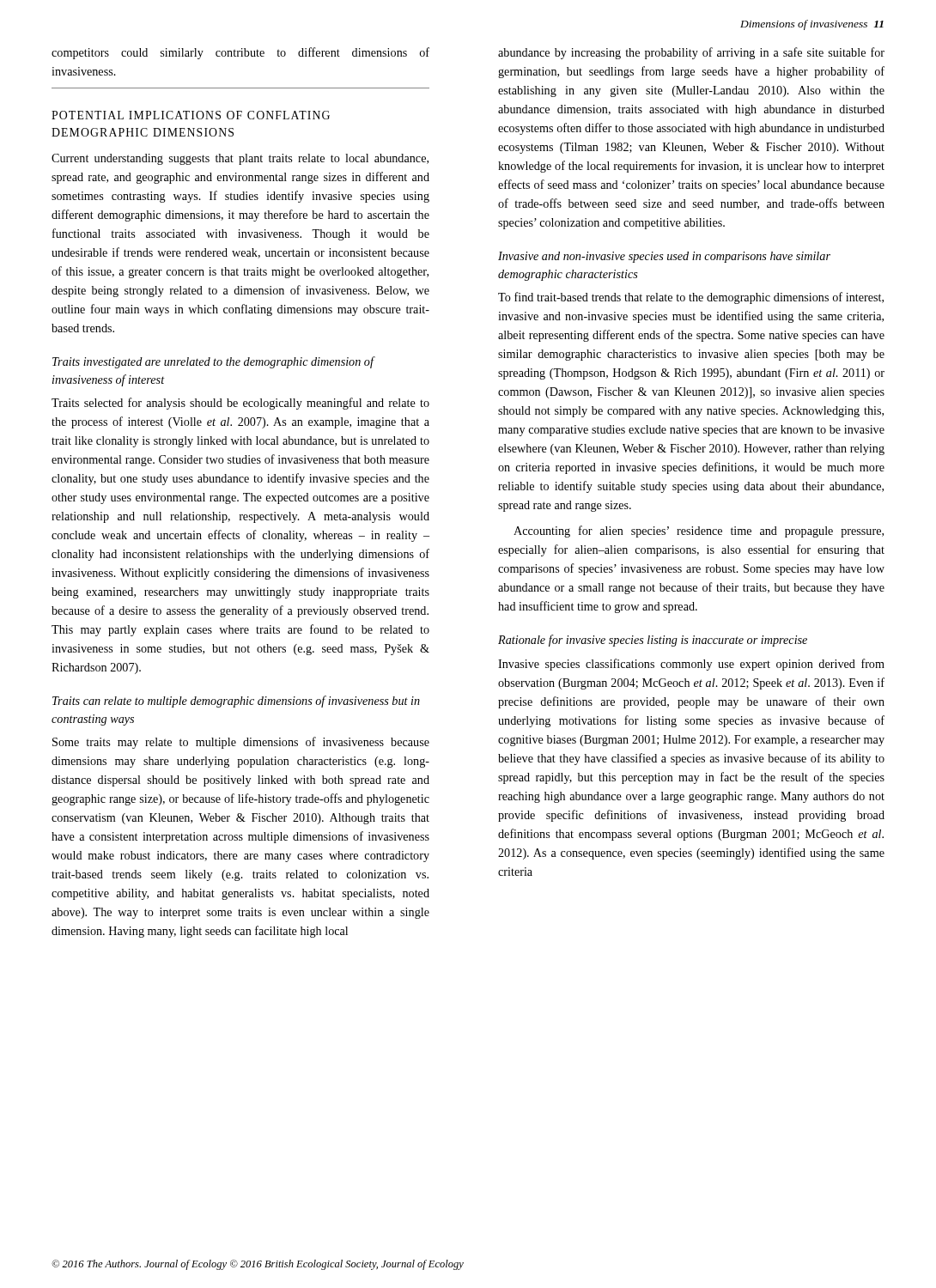Viewport: 936px width, 1288px height.
Task: Navigate to the text starting "Current understanding suggests that plant traits"
Action: (x=240, y=243)
